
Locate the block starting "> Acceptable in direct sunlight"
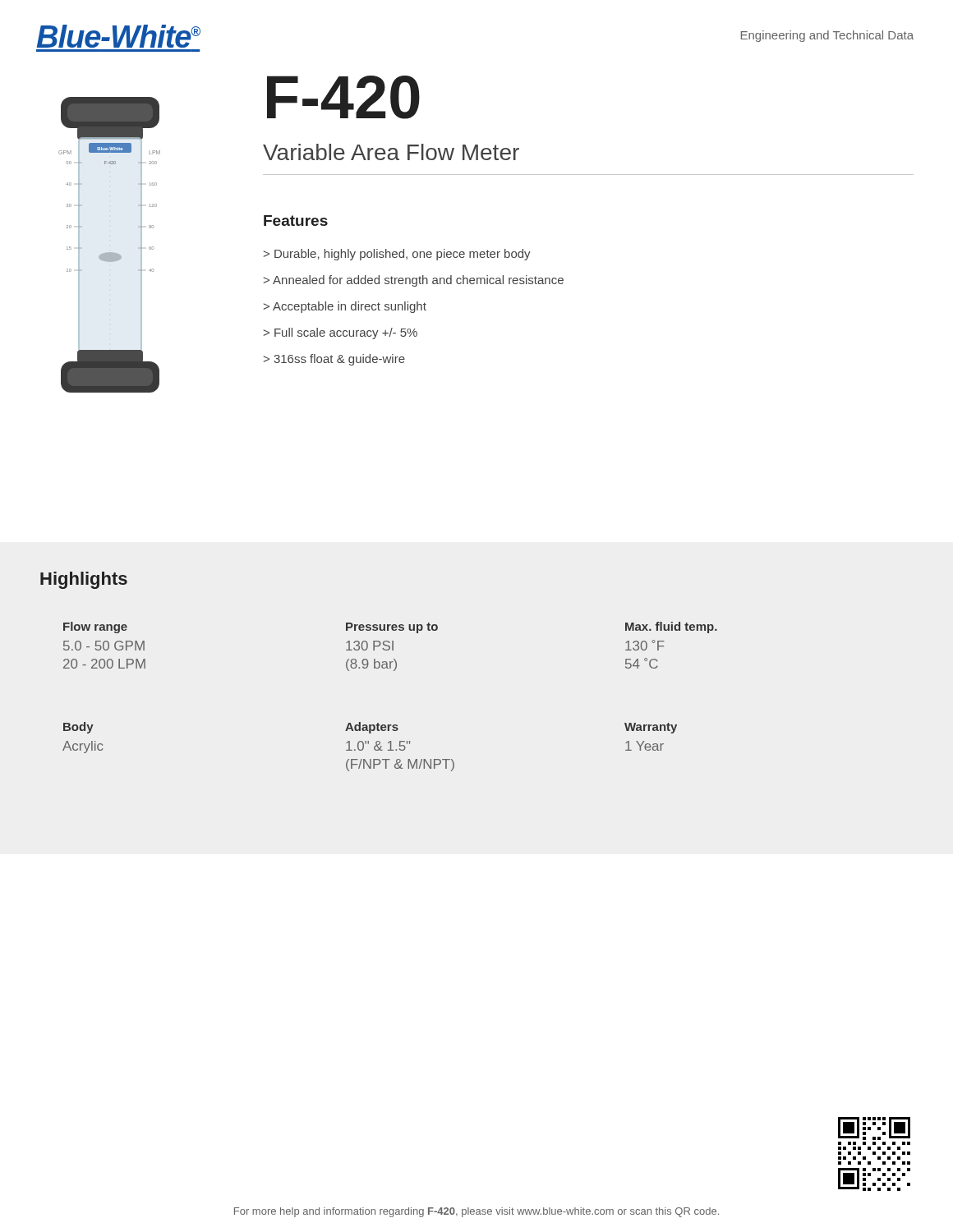click(x=345, y=306)
